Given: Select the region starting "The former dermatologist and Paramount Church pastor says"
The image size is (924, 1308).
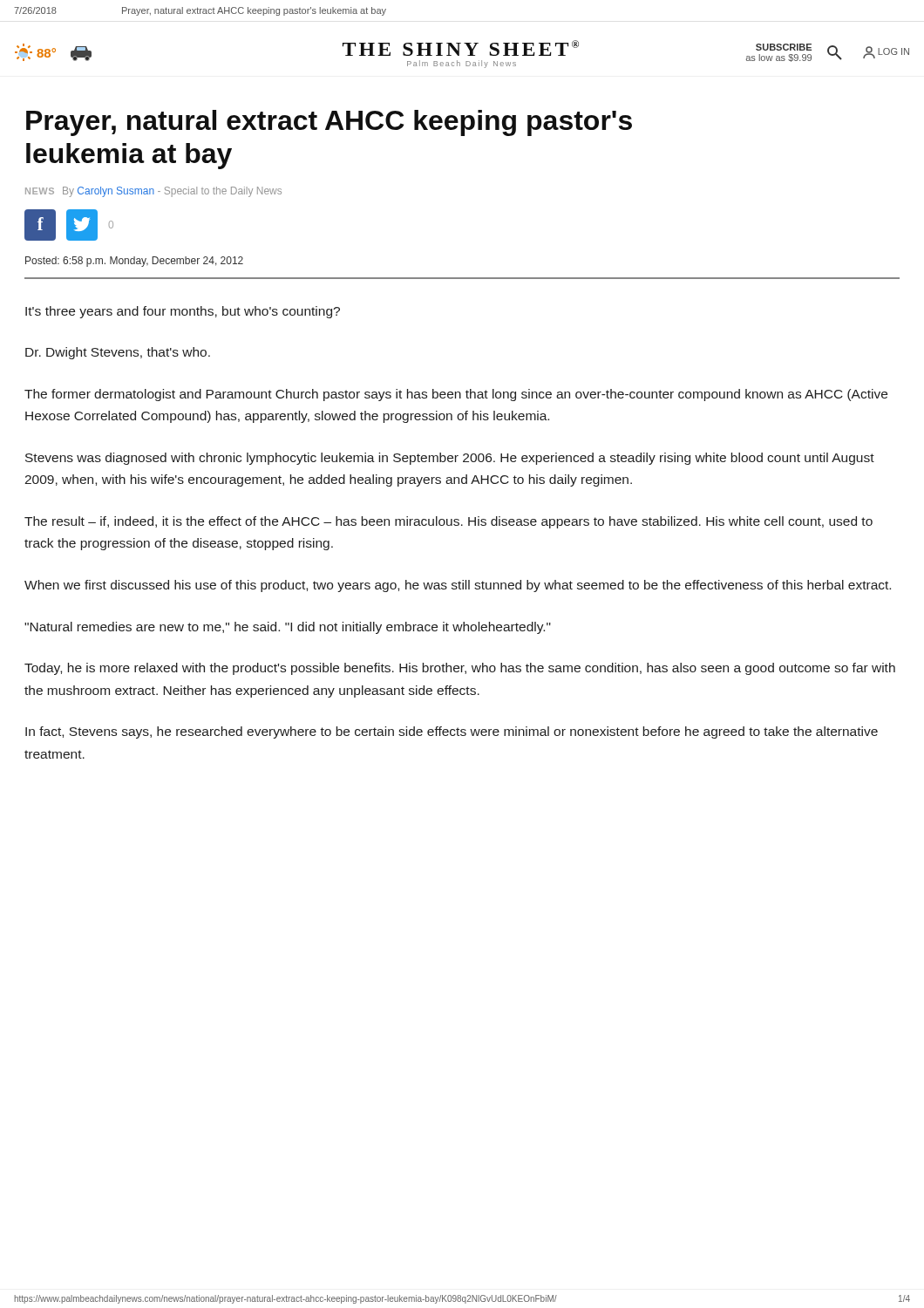Looking at the screenshot, I should pos(456,405).
